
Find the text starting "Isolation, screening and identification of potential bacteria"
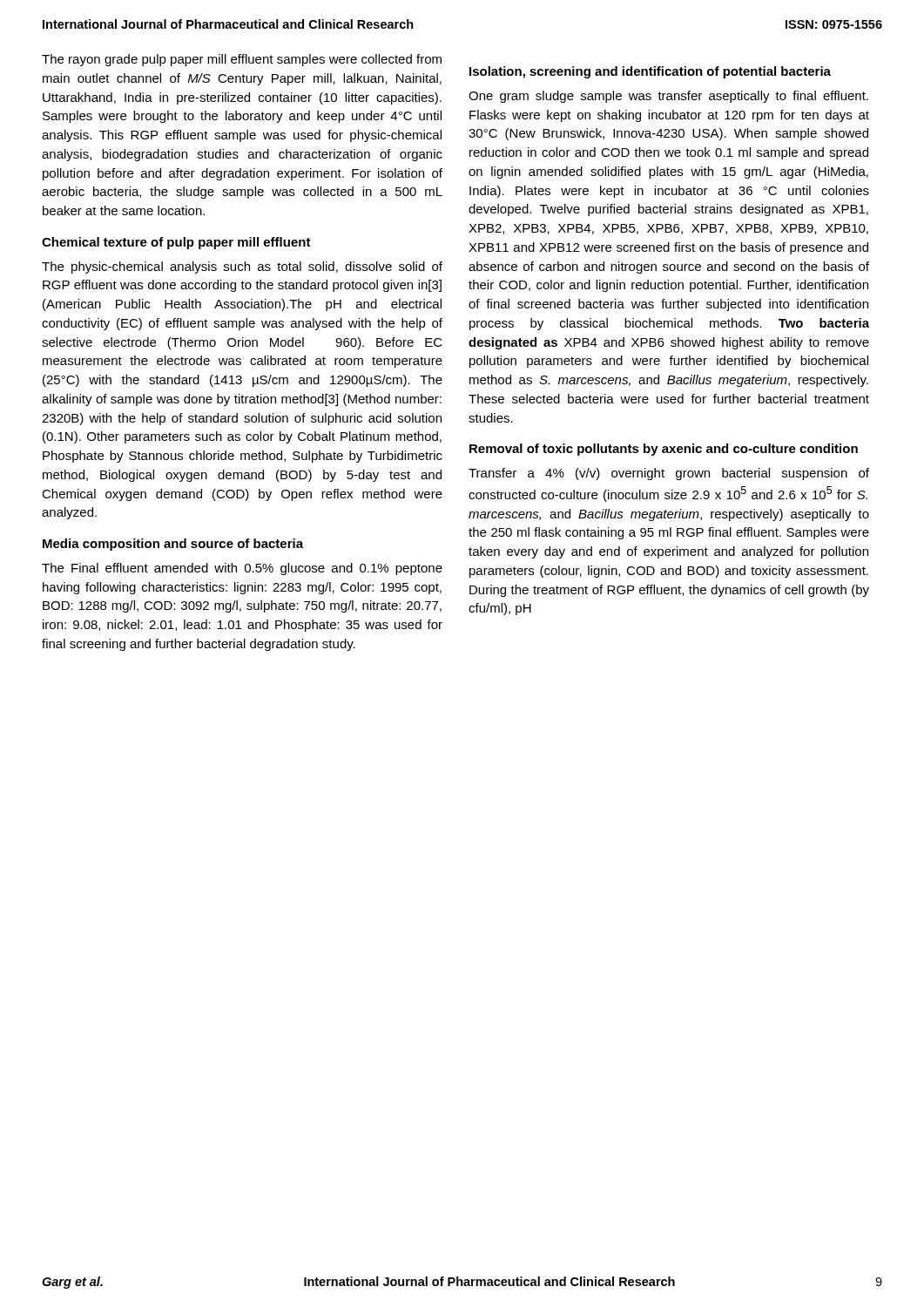pyautogui.click(x=650, y=71)
